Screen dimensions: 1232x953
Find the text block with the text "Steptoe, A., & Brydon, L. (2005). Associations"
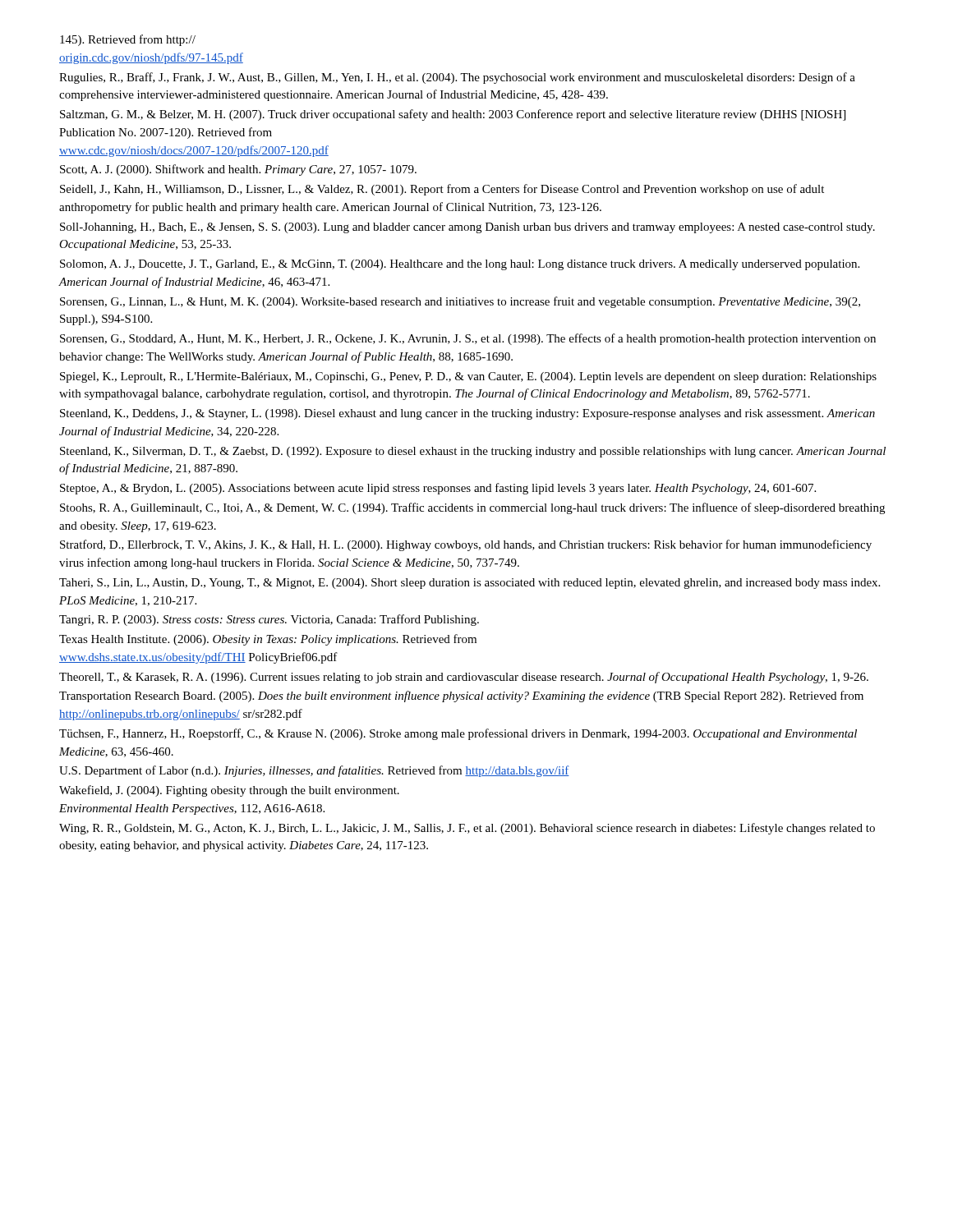[438, 488]
